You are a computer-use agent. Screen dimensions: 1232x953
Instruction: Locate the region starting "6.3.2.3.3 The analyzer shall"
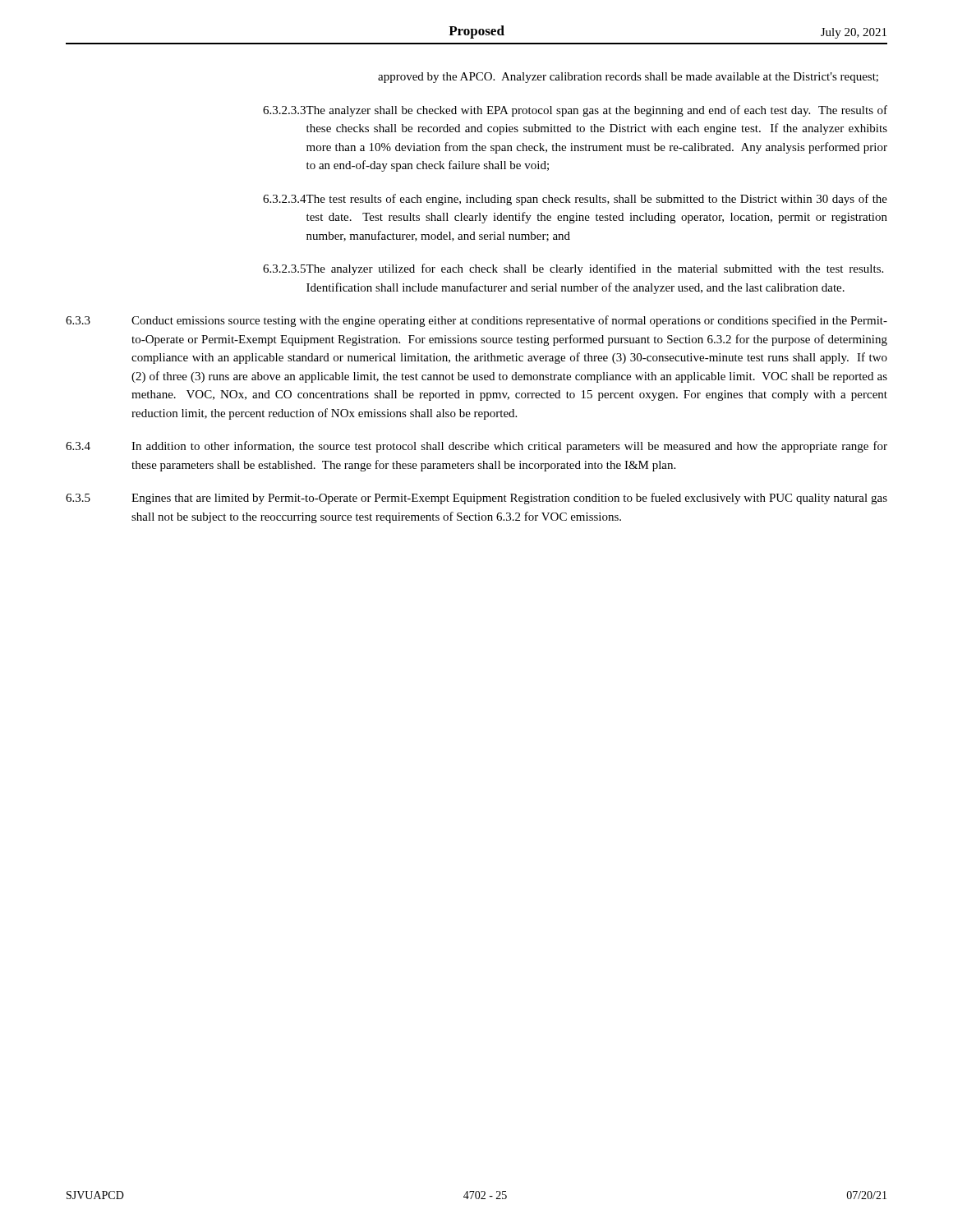point(476,138)
